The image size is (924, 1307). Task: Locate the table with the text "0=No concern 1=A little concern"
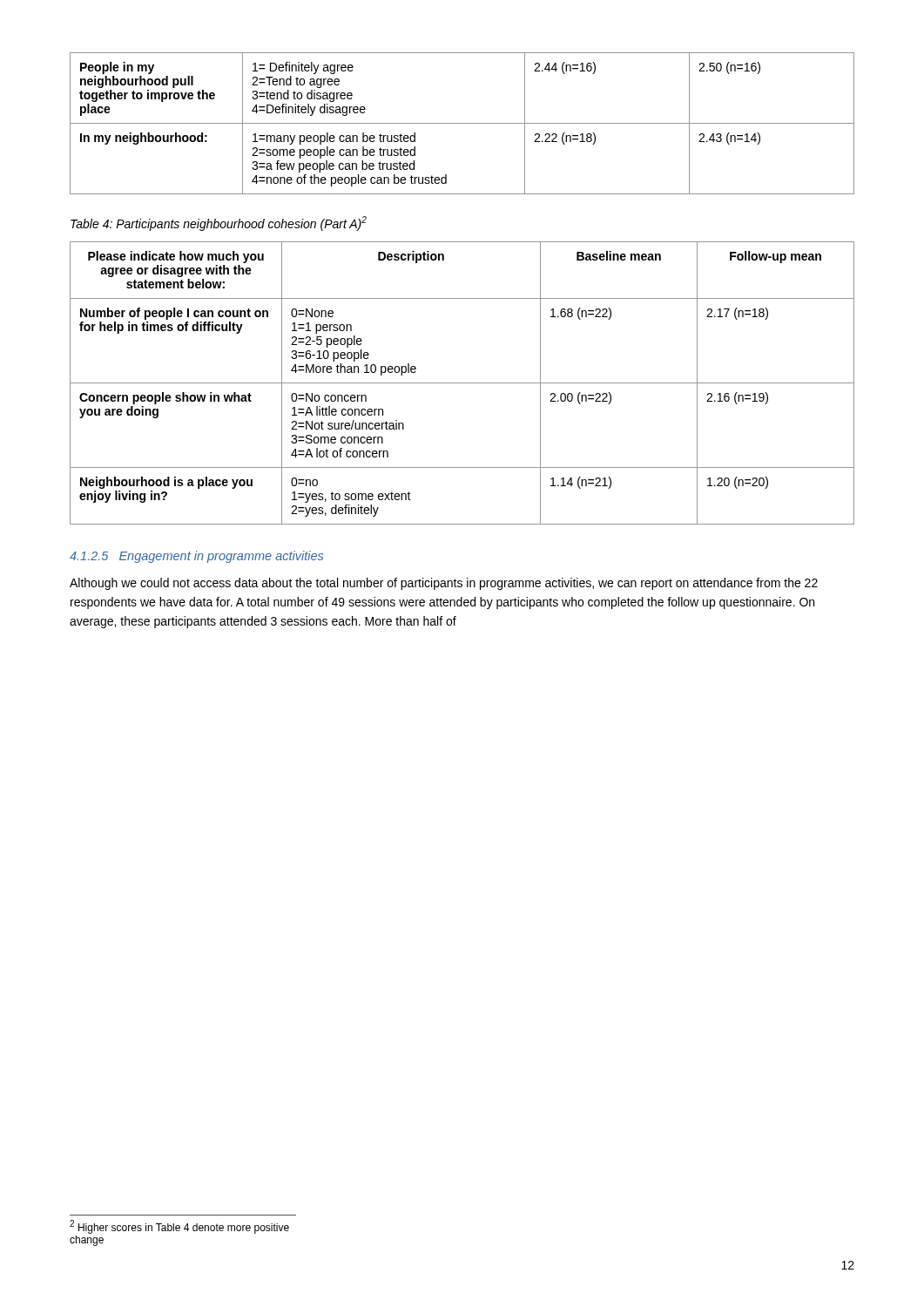coord(462,383)
